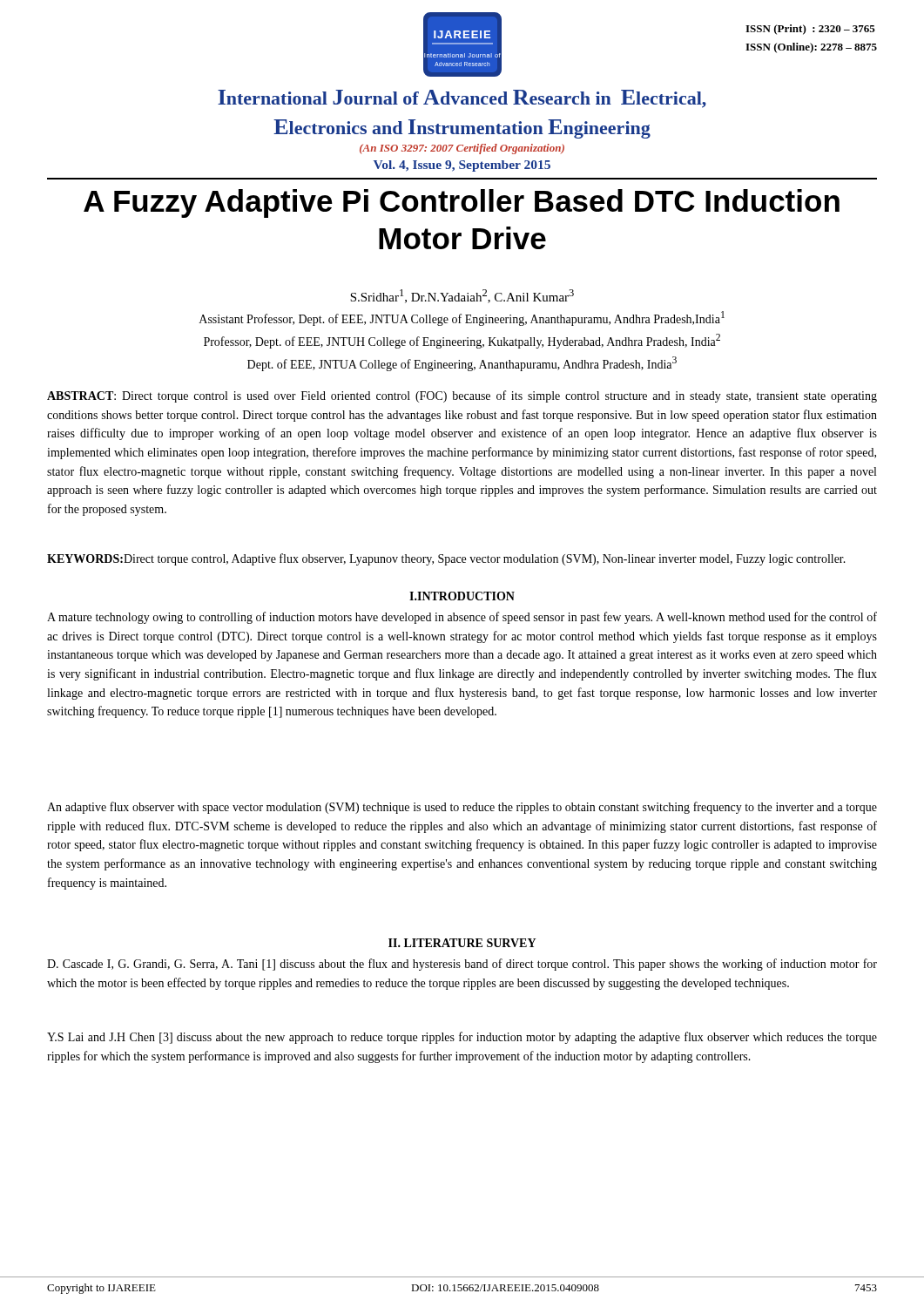Locate the text block that says "Assistant Professor, Dept. of EEE, JNTUA College of"
Viewport: 924px width, 1307px height.
point(462,340)
